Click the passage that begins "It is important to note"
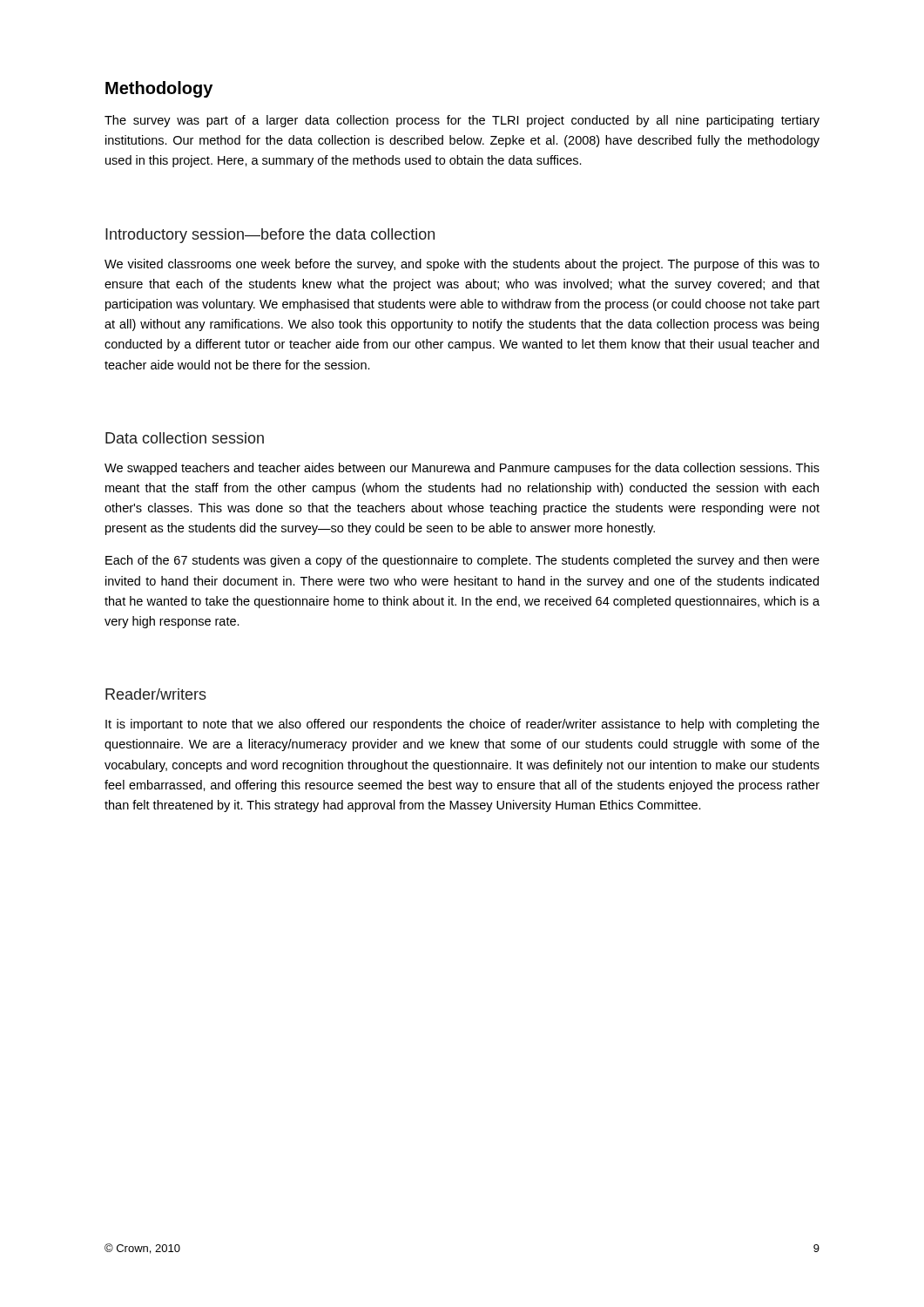Viewport: 924px width, 1307px height. (462, 765)
